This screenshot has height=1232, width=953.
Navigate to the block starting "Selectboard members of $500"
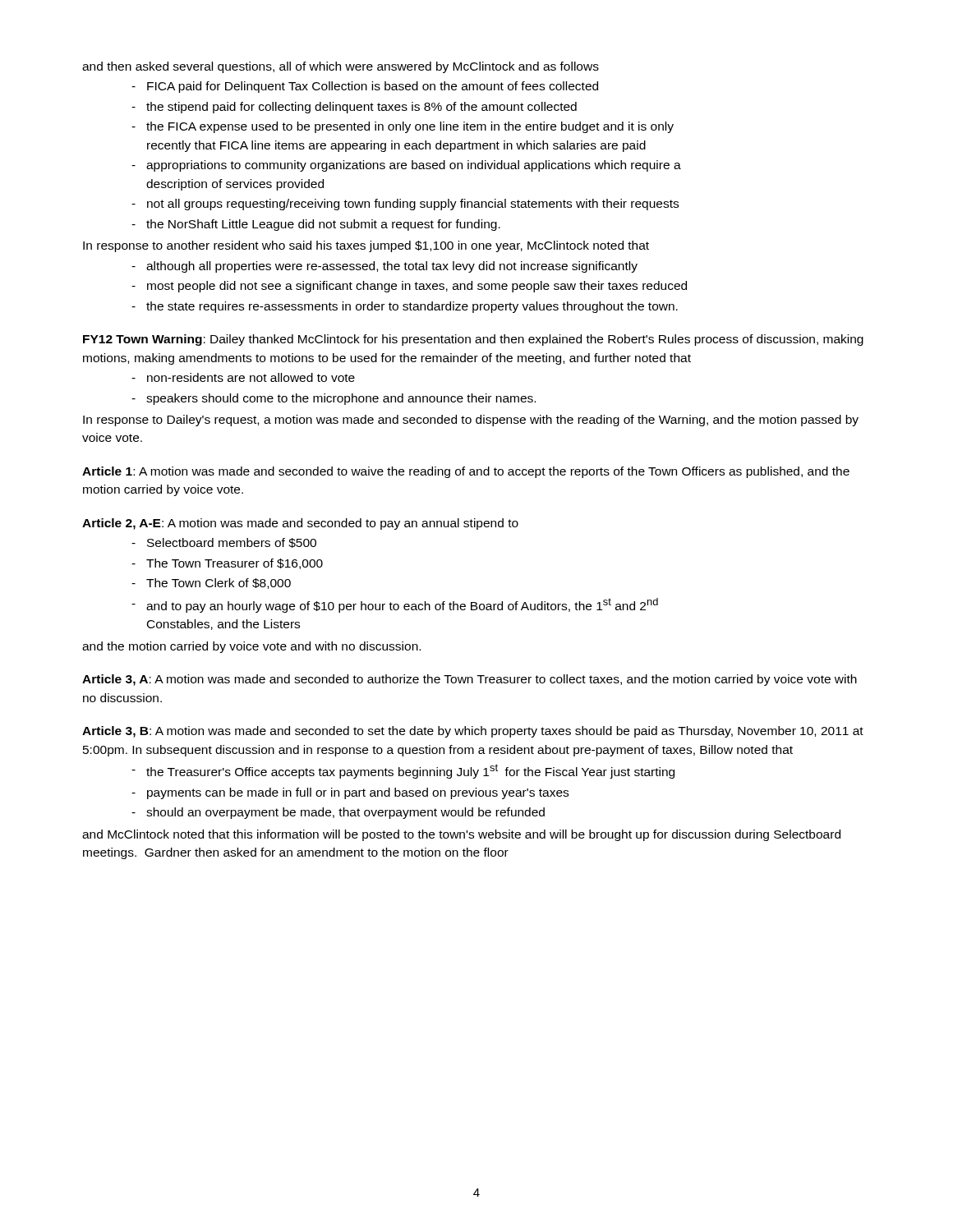[x=232, y=543]
